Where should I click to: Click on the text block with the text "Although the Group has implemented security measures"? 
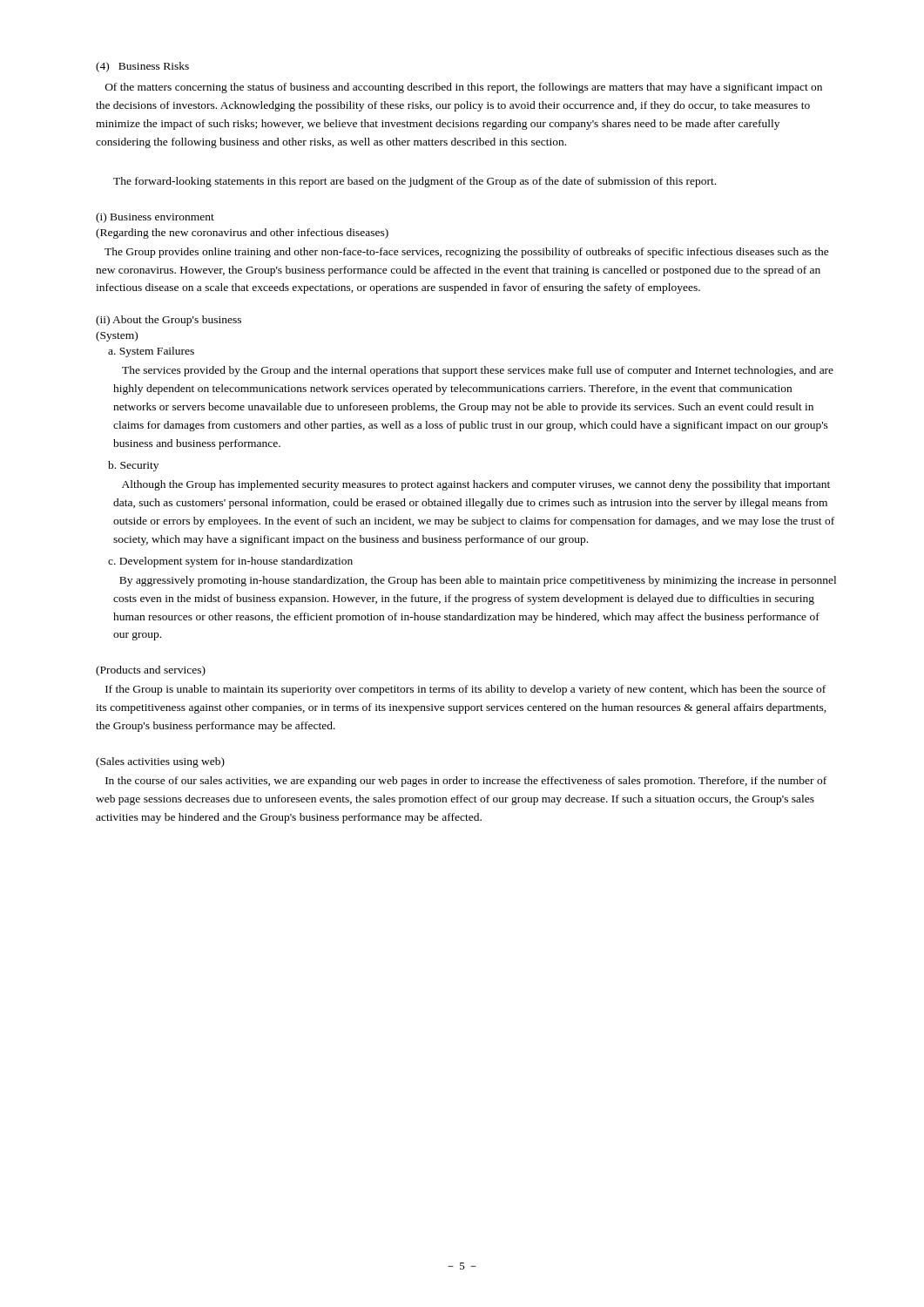474,511
